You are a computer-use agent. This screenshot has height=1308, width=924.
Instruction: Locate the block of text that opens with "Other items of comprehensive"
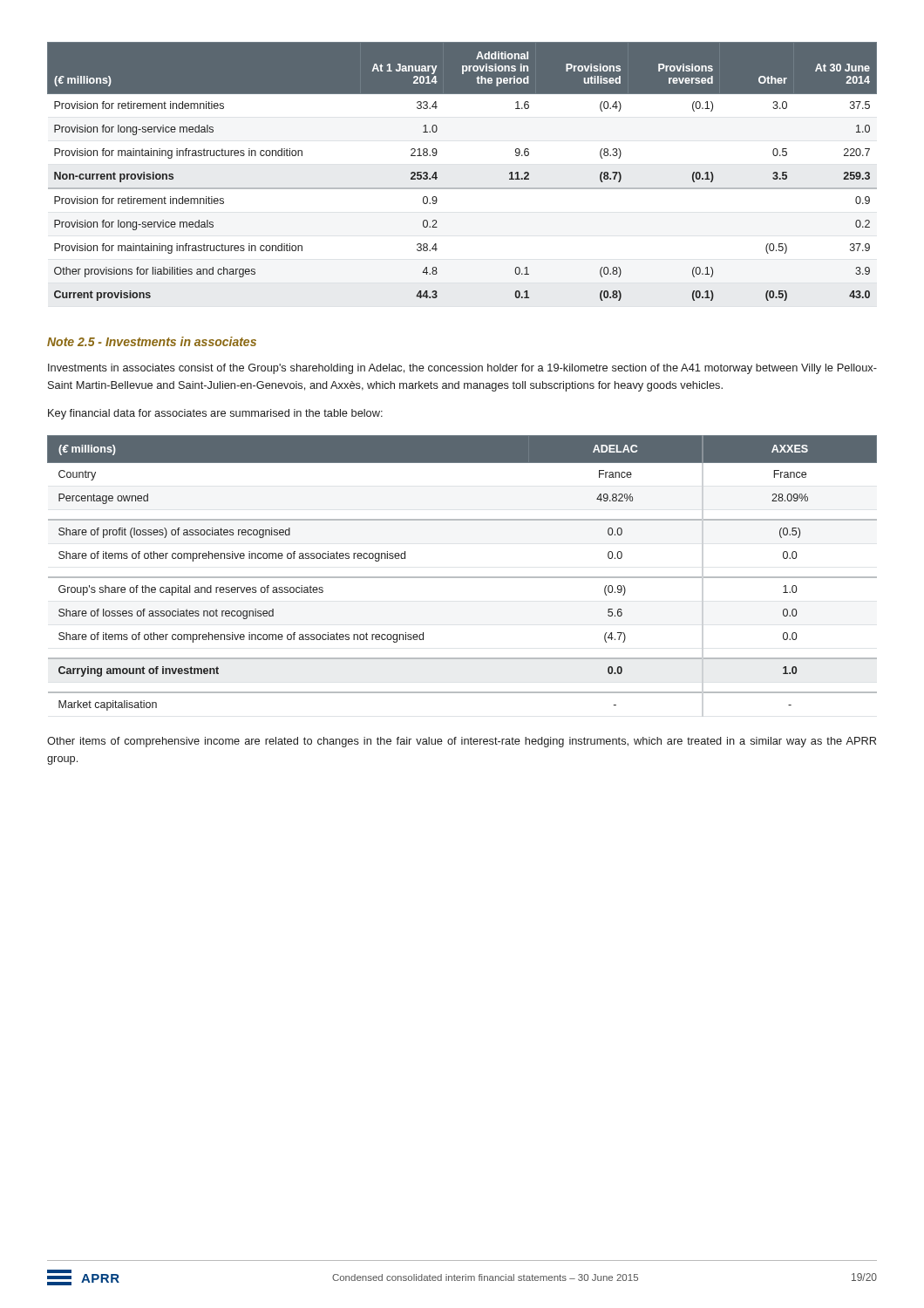(x=462, y=750)
